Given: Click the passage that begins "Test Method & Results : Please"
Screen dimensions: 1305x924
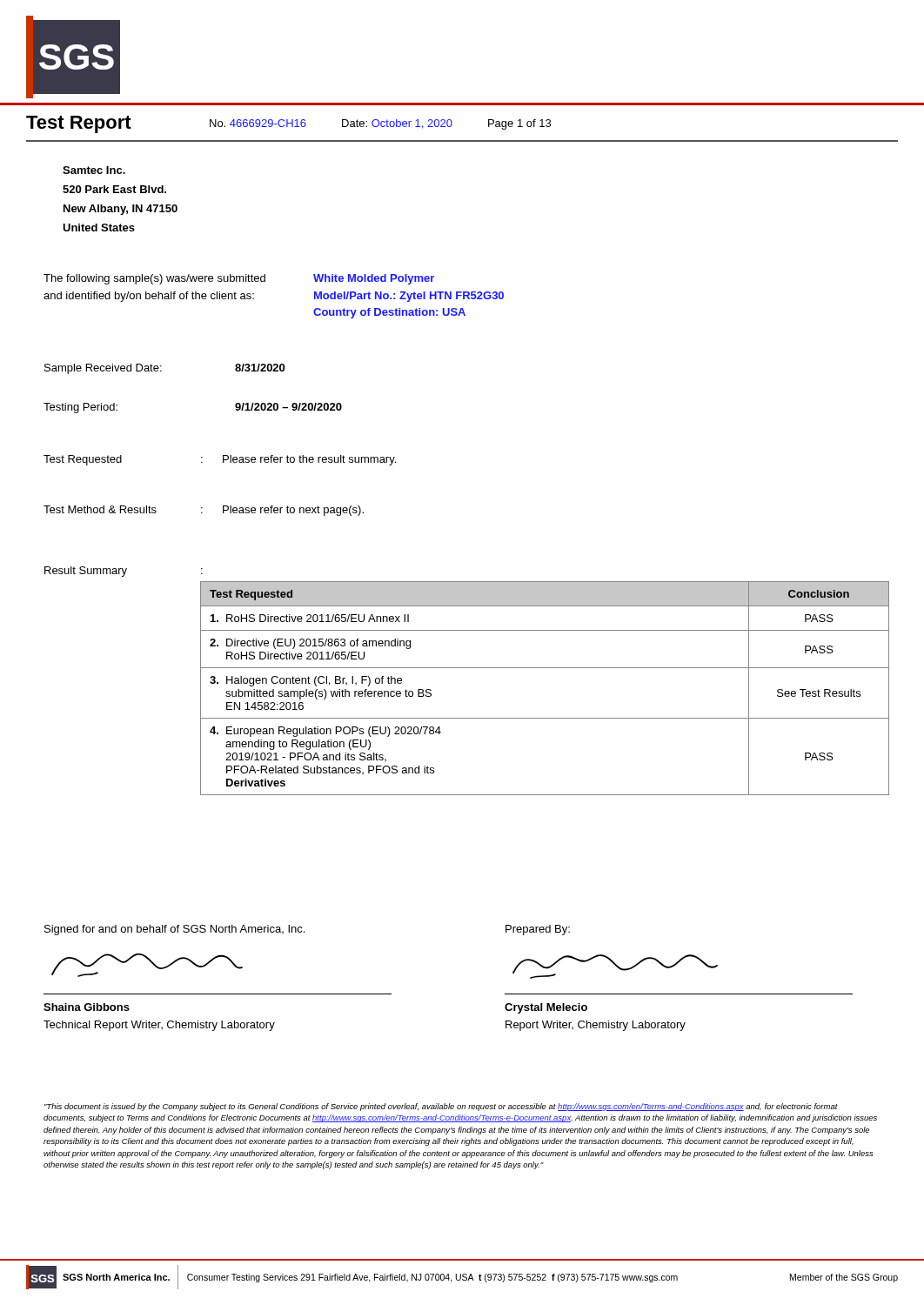Looking at the screenshot, I should tap(204, 509).
